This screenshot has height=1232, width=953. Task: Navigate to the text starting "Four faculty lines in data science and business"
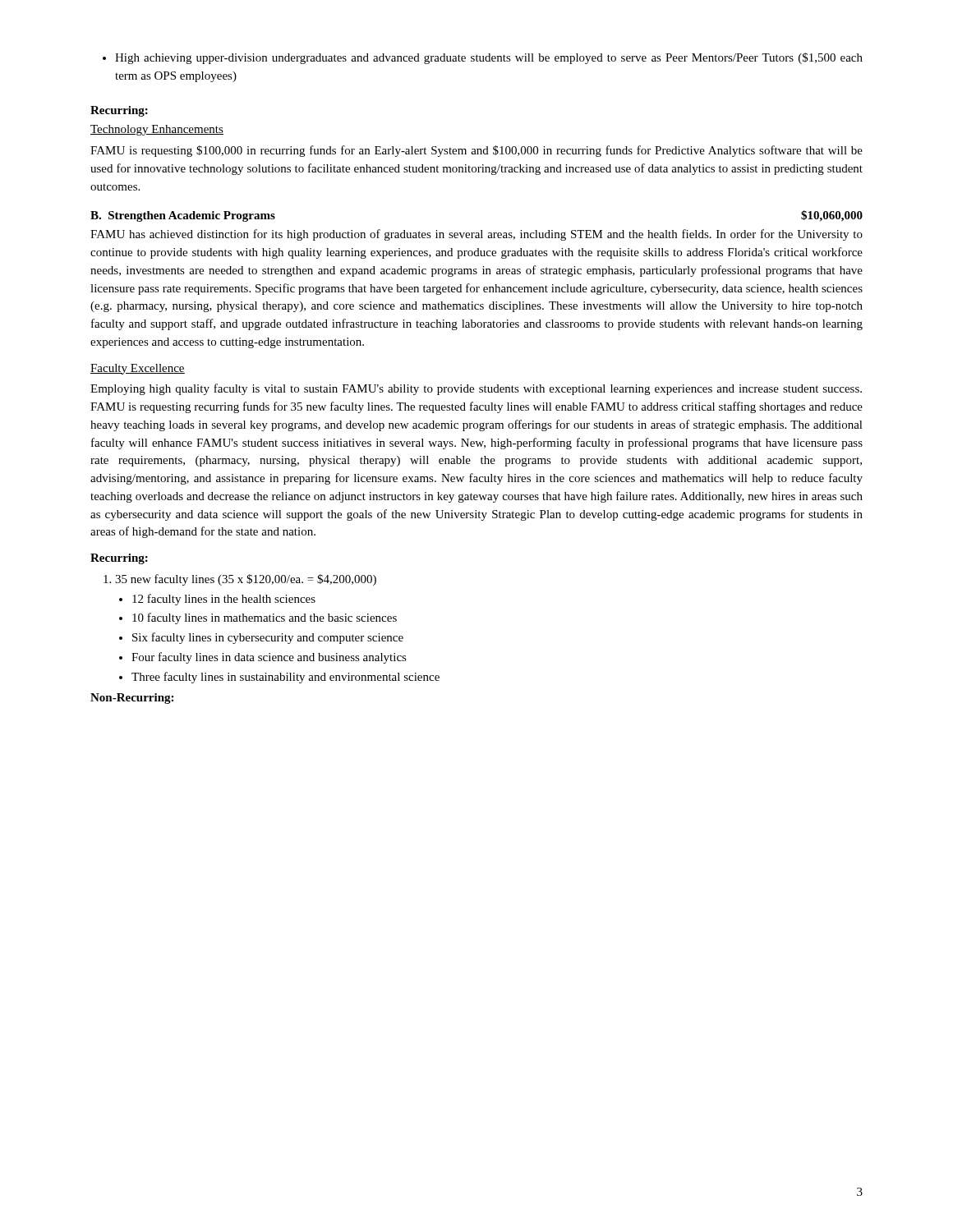[269, 657]
